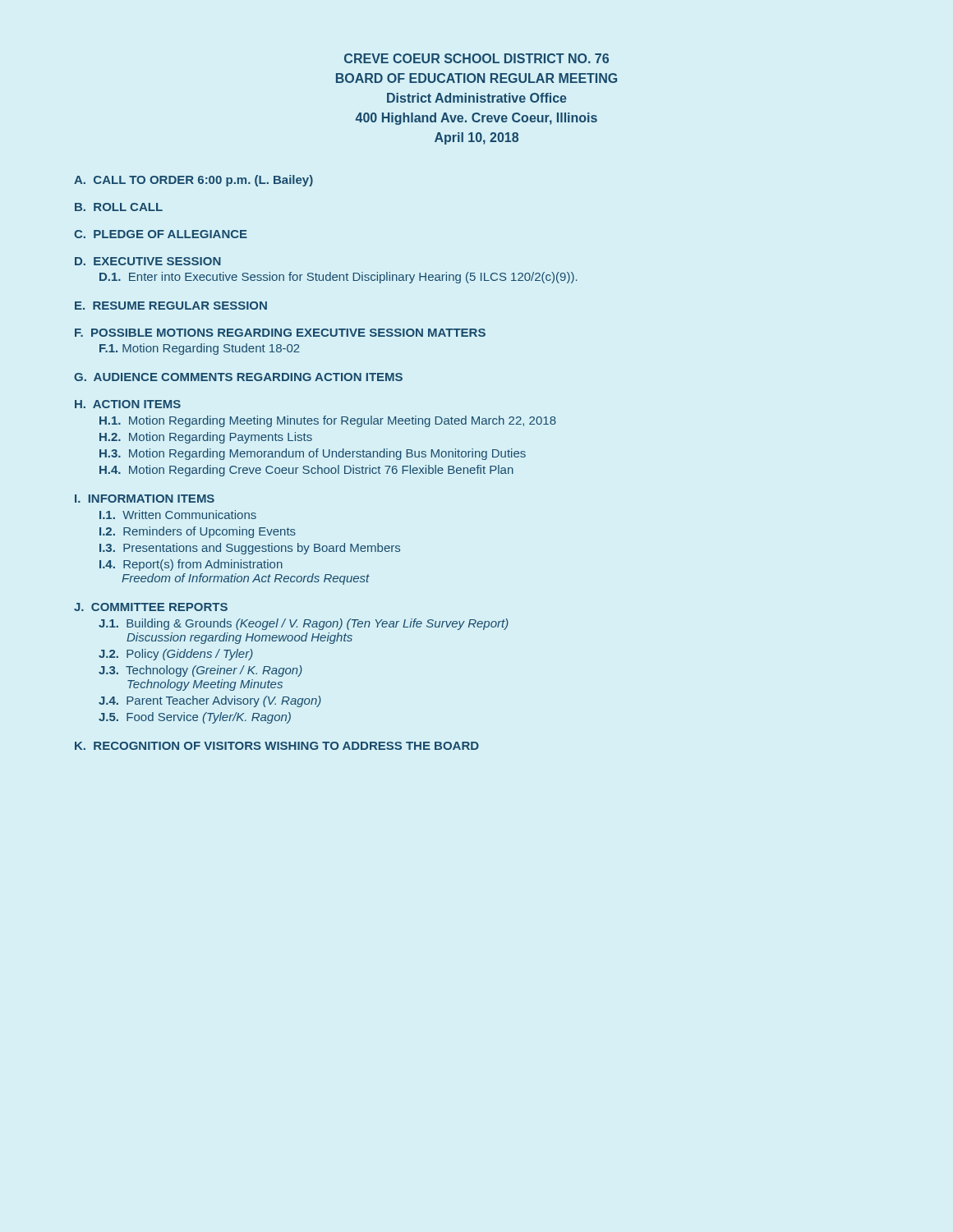This screenshot has height=1232, width=953.
Task: Locate the text "F.1. Motion Regarding Student 18-02"
Action: 199,348
